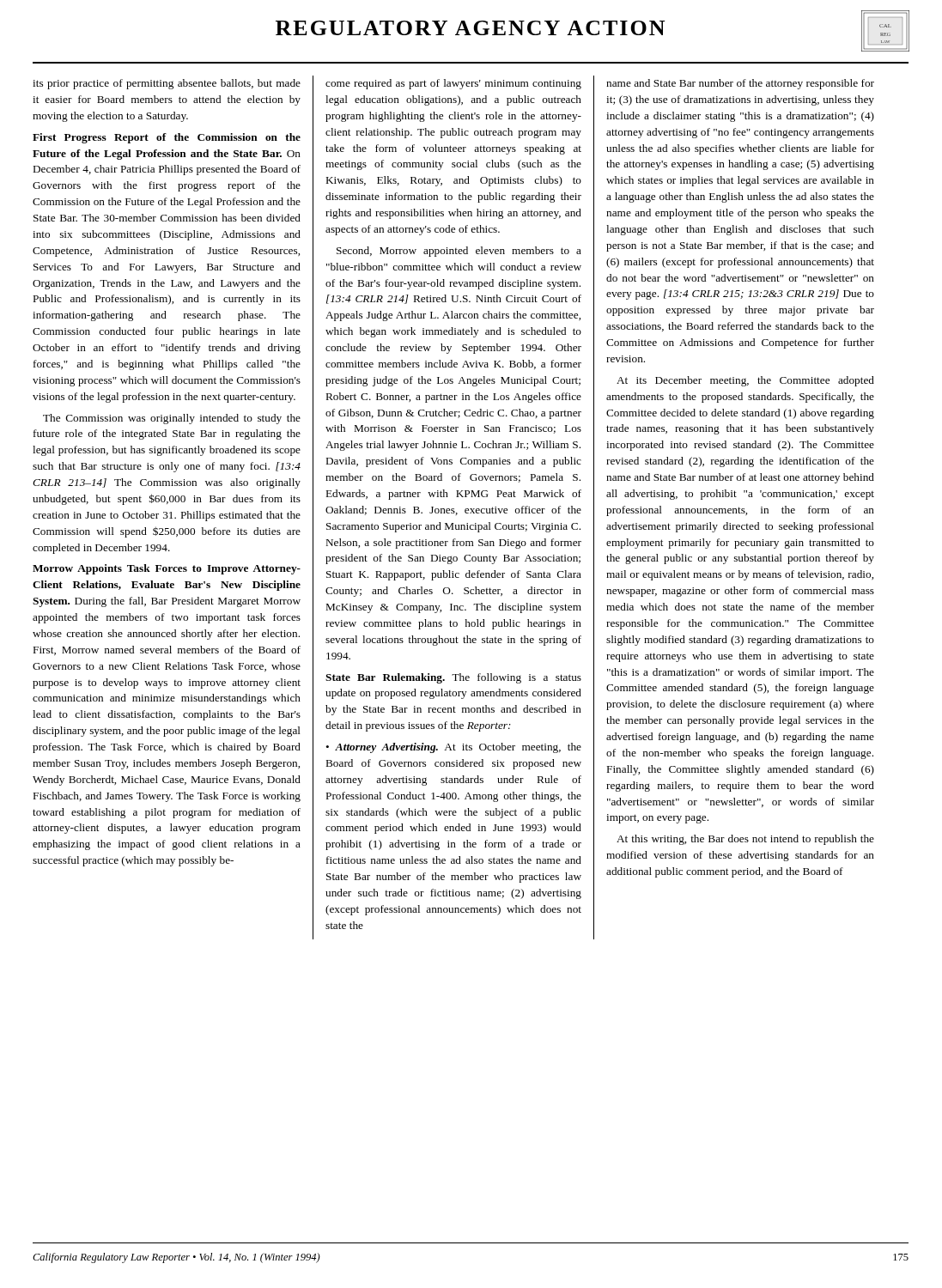Where is the passage that starts "come required as"?
Image resolution: width=942 pixels, height=1288 pixels.
click(453, 505)
